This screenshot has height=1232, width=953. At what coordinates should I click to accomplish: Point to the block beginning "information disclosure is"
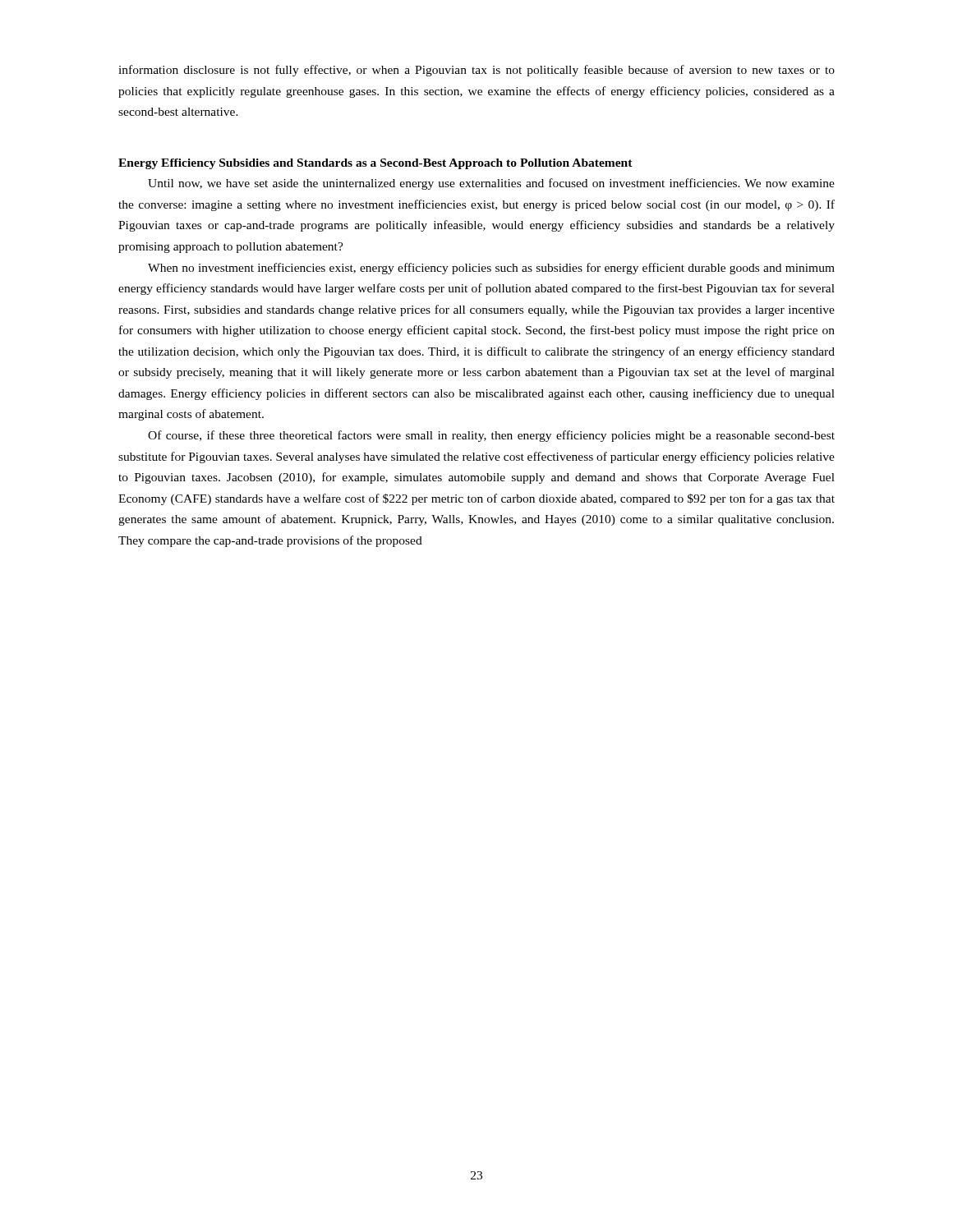476,90
